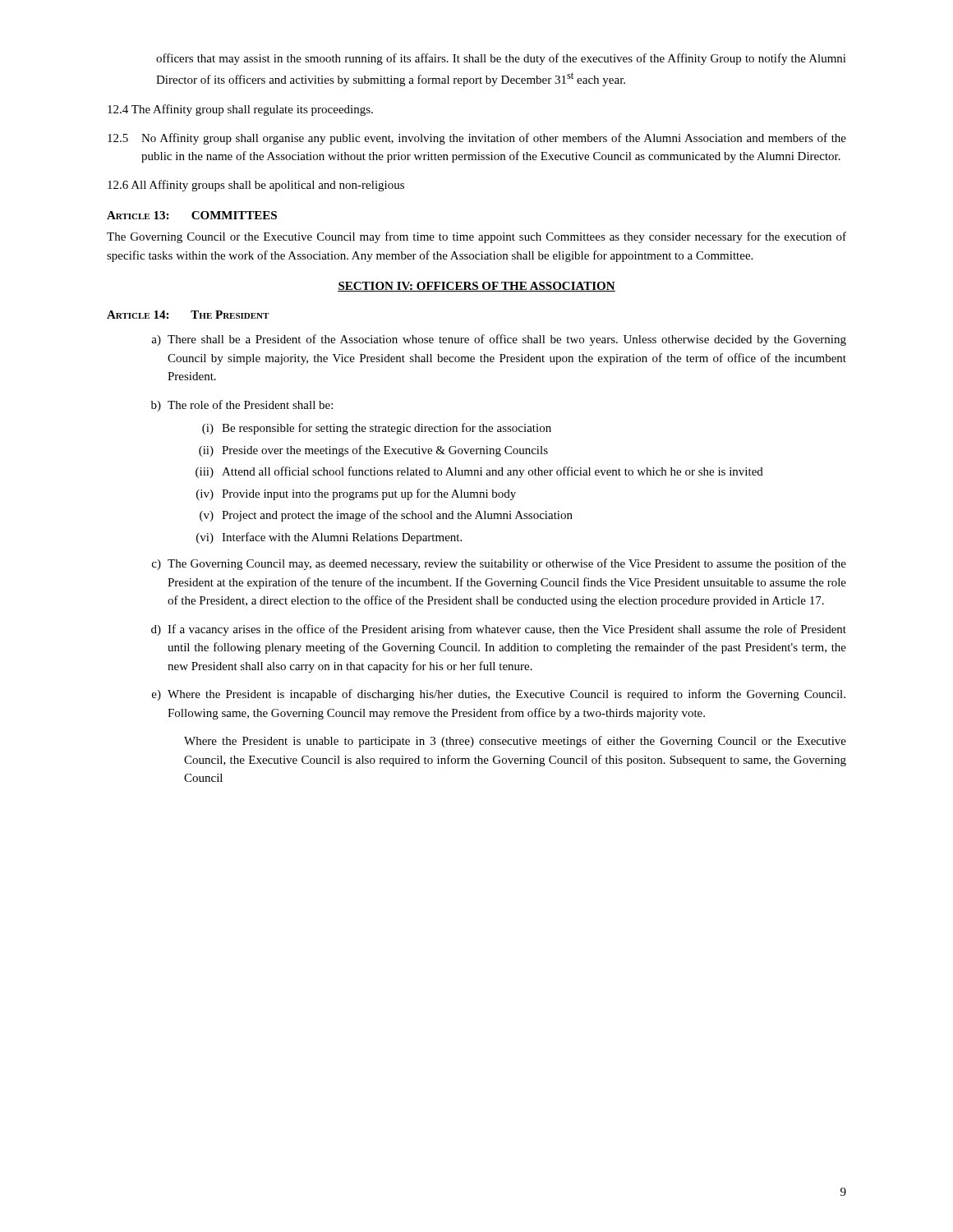Where is the passage that starts "(ii) Preside over the"?
The width and height of the screenshot is (953, 1232).
click(x=507, y=450)
